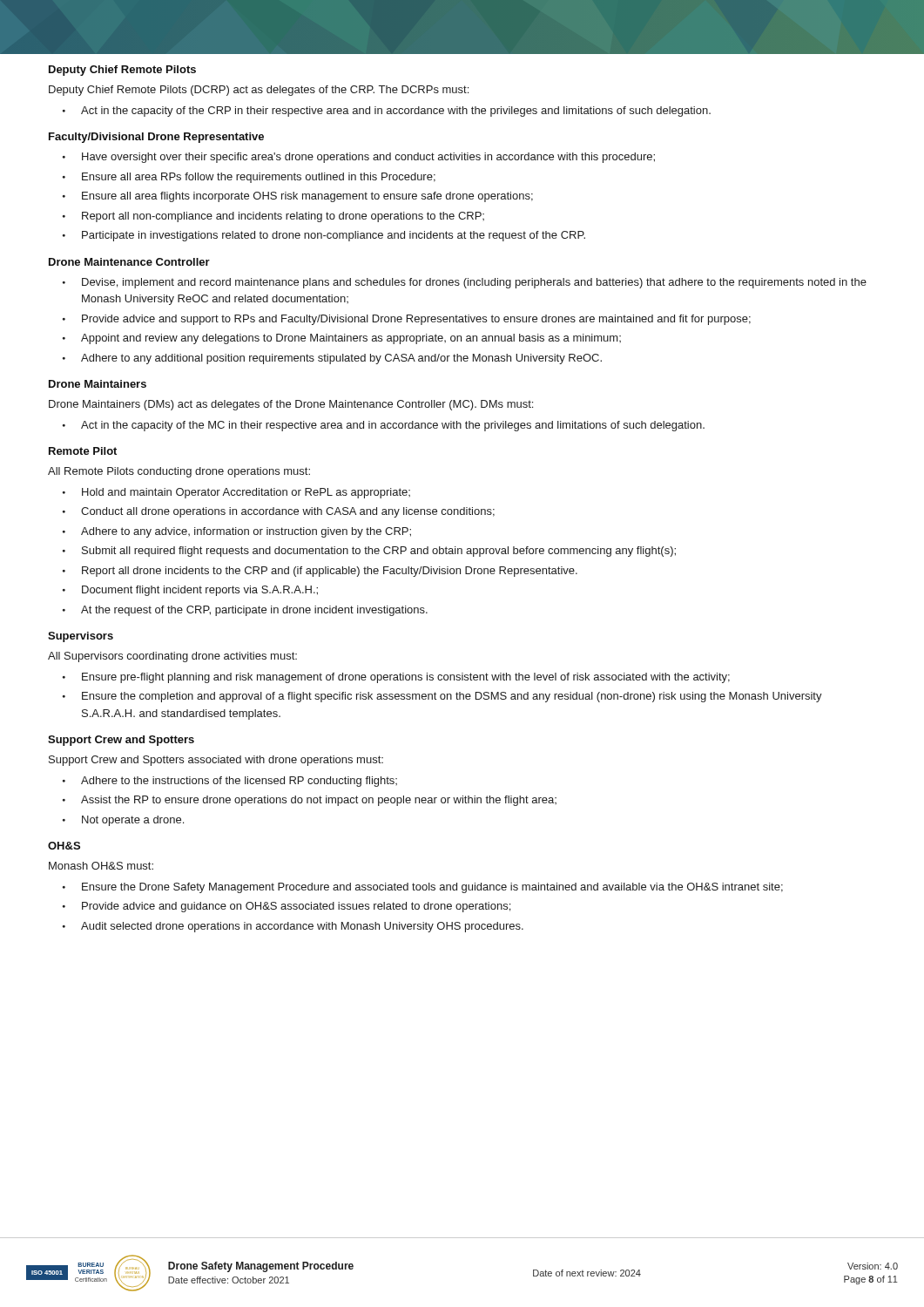The image size is (924, 1307).
Task: Select the list item that reads "●Adhere to the instructions of"
Action: tap(230, 780)
